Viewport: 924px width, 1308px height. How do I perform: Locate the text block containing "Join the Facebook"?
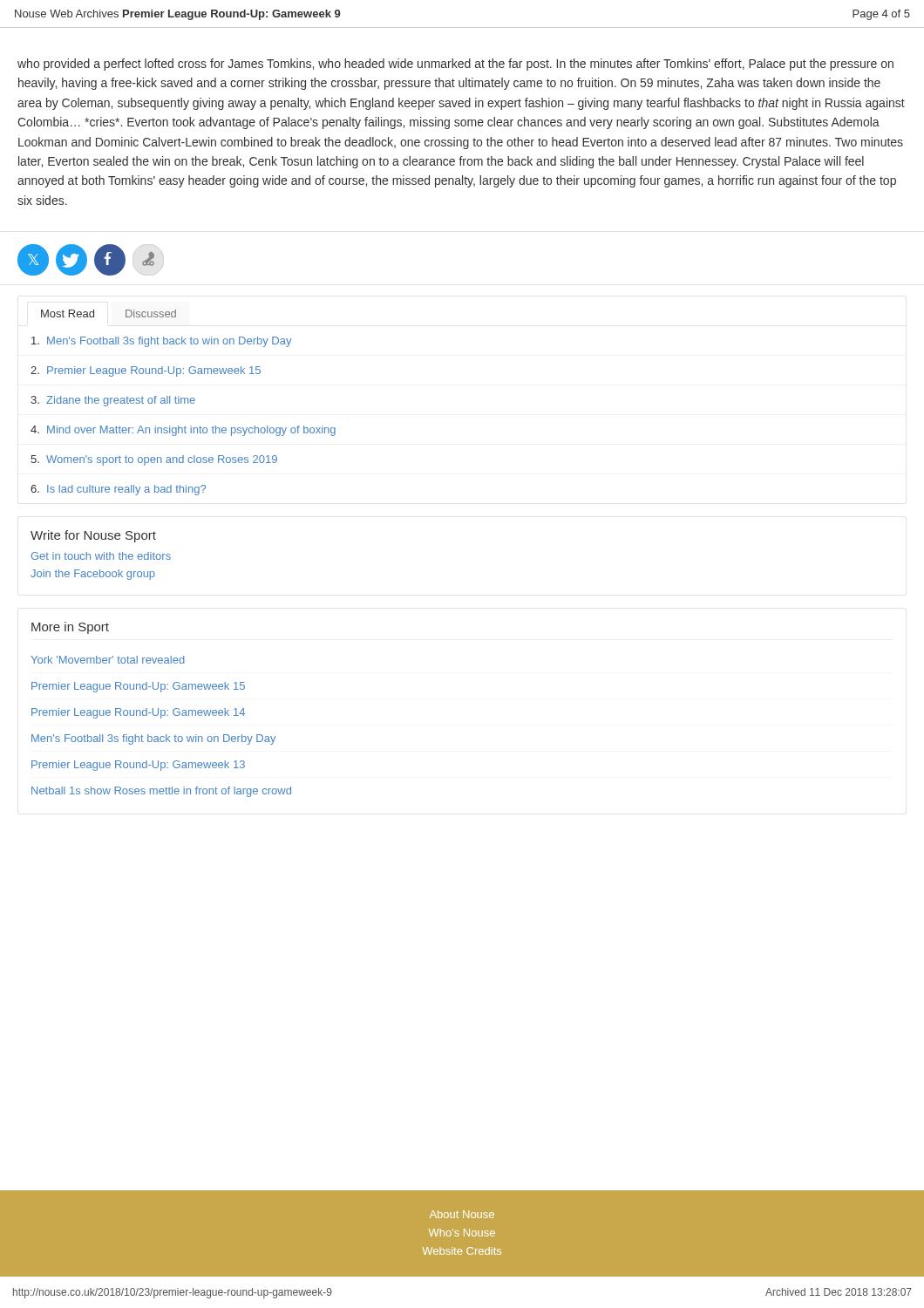(x=93, y=575)
